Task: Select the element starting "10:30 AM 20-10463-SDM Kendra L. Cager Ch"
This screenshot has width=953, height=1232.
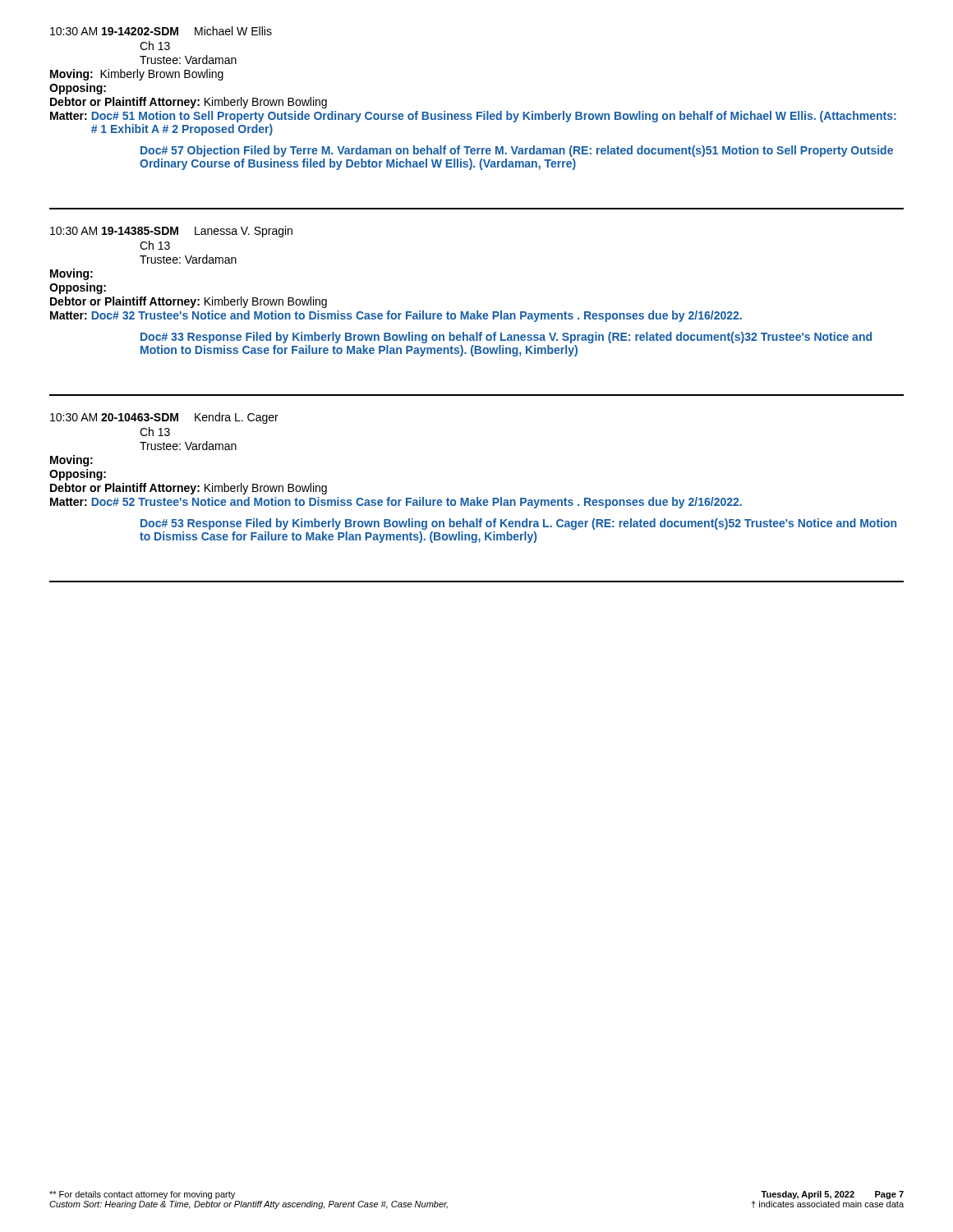Action: 164,418
